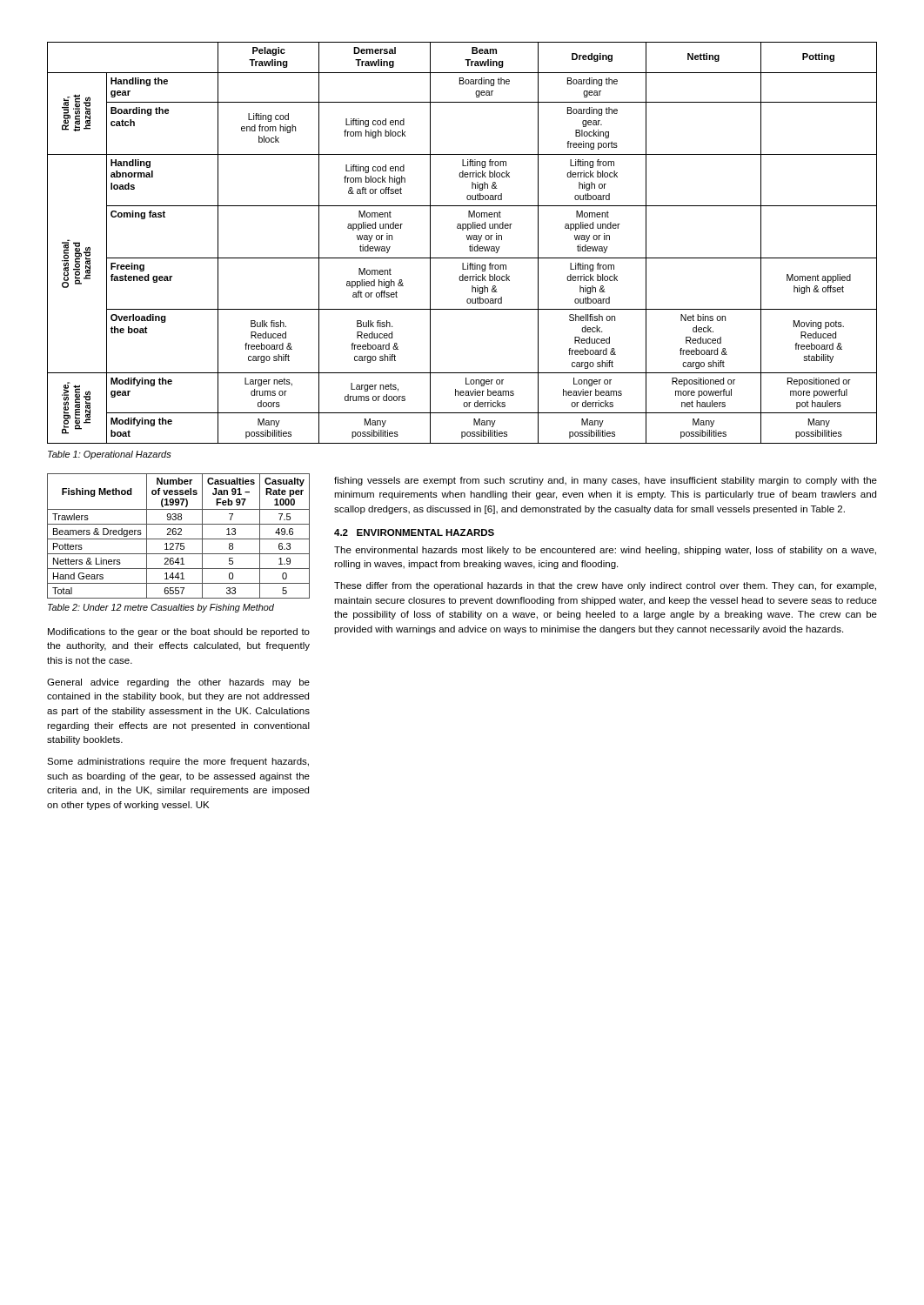Image resolution: width=924 pixels, height=1305 pixels.
Task: Click on the passage starting "The environmental hazards most likely"
Action: (x=606, y=557)
